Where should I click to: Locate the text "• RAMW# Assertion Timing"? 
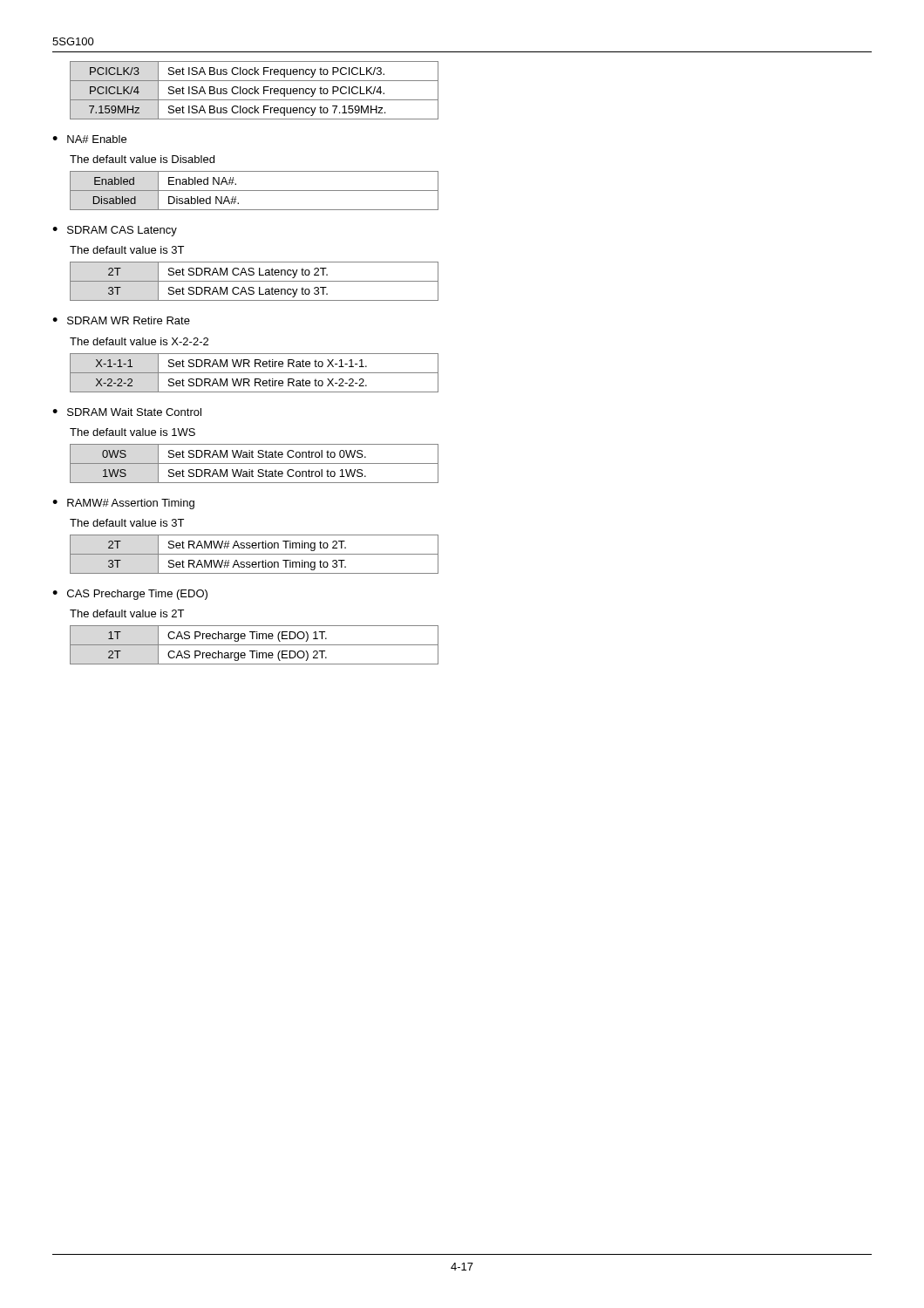click(124, 503)
